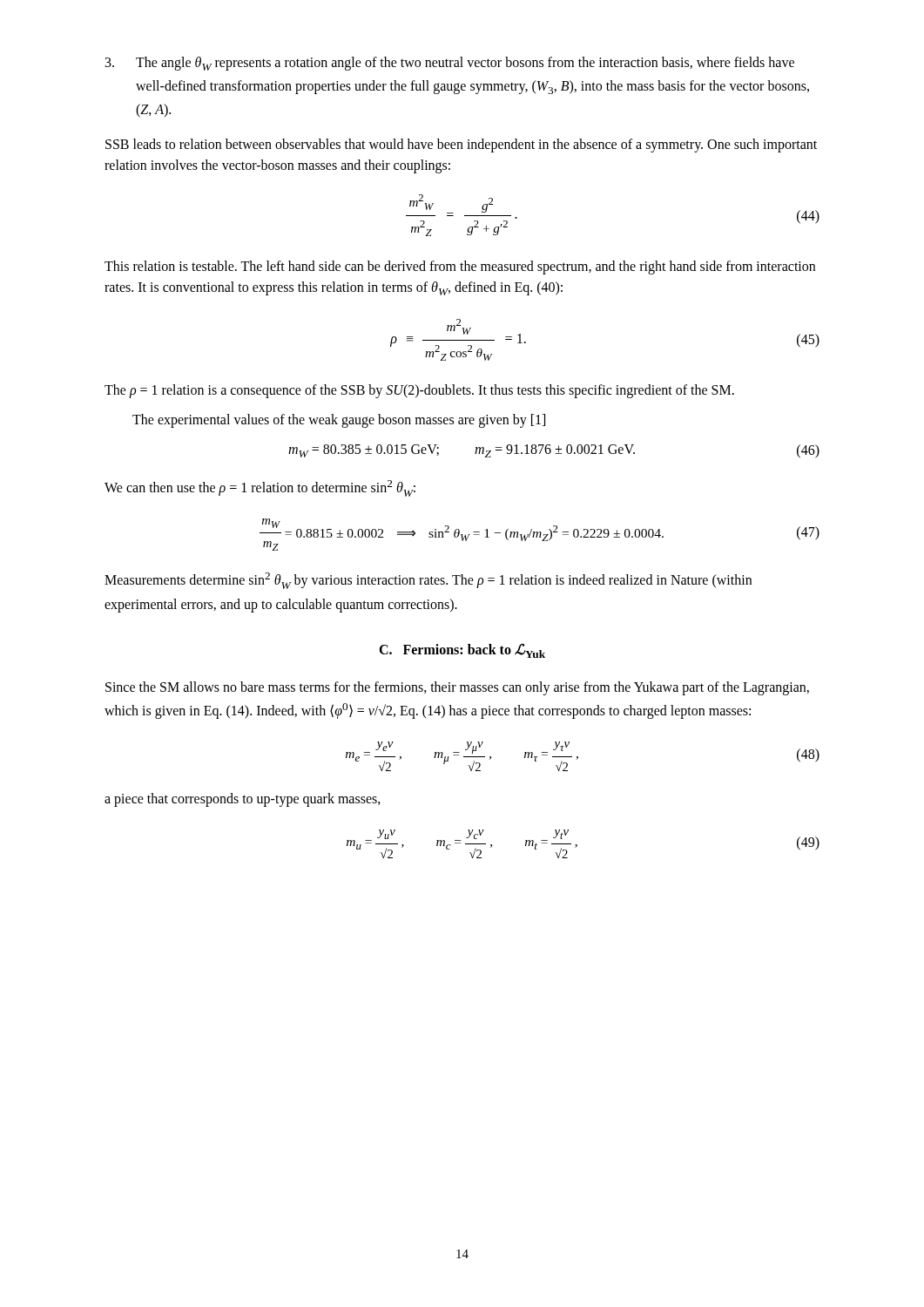Find the text block with the text "The experimental values of the weak gauge"
The image size is (924, 1307).
click(x=339, y=419)
